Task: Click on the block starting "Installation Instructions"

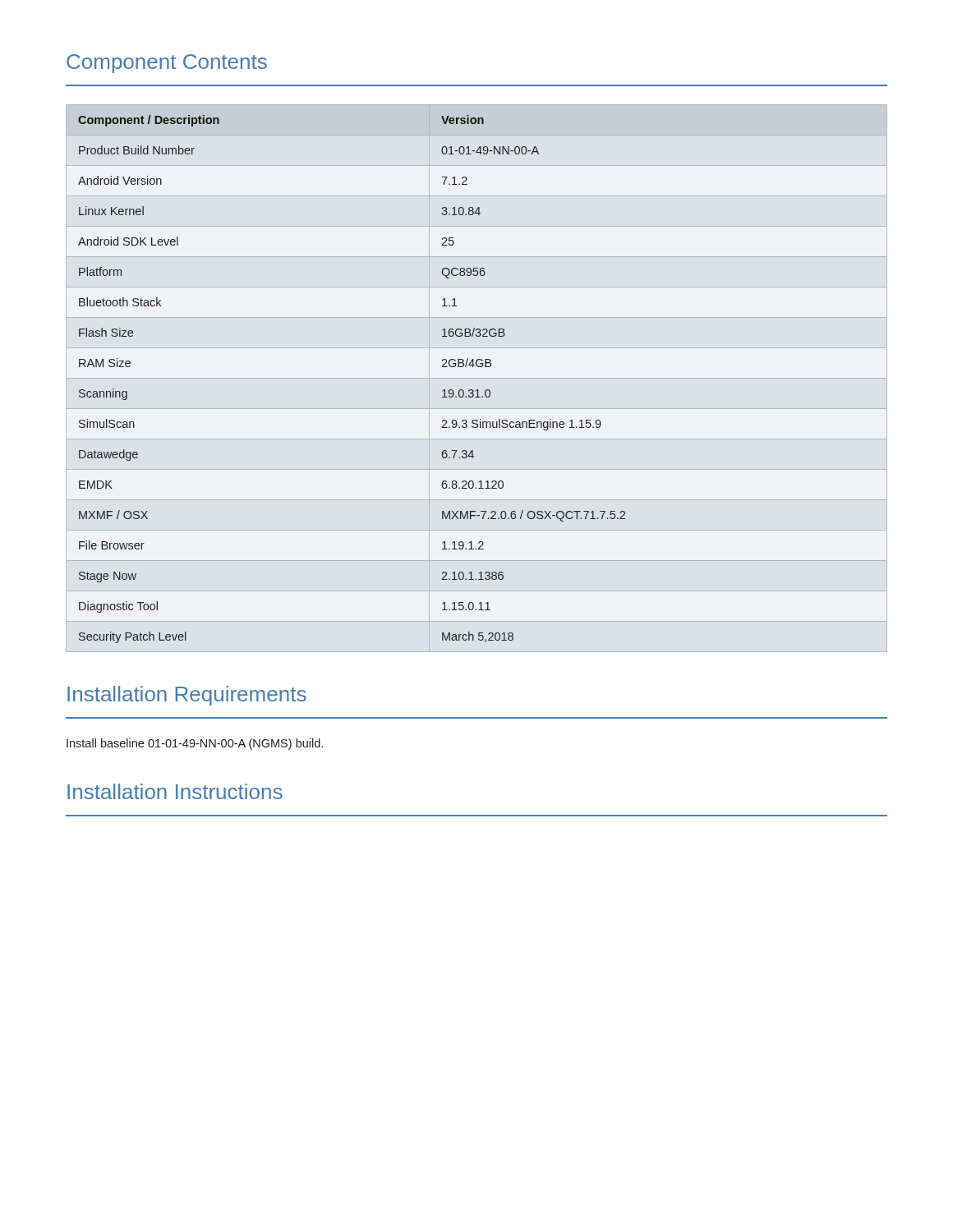Action: click(x=175, y=791)
